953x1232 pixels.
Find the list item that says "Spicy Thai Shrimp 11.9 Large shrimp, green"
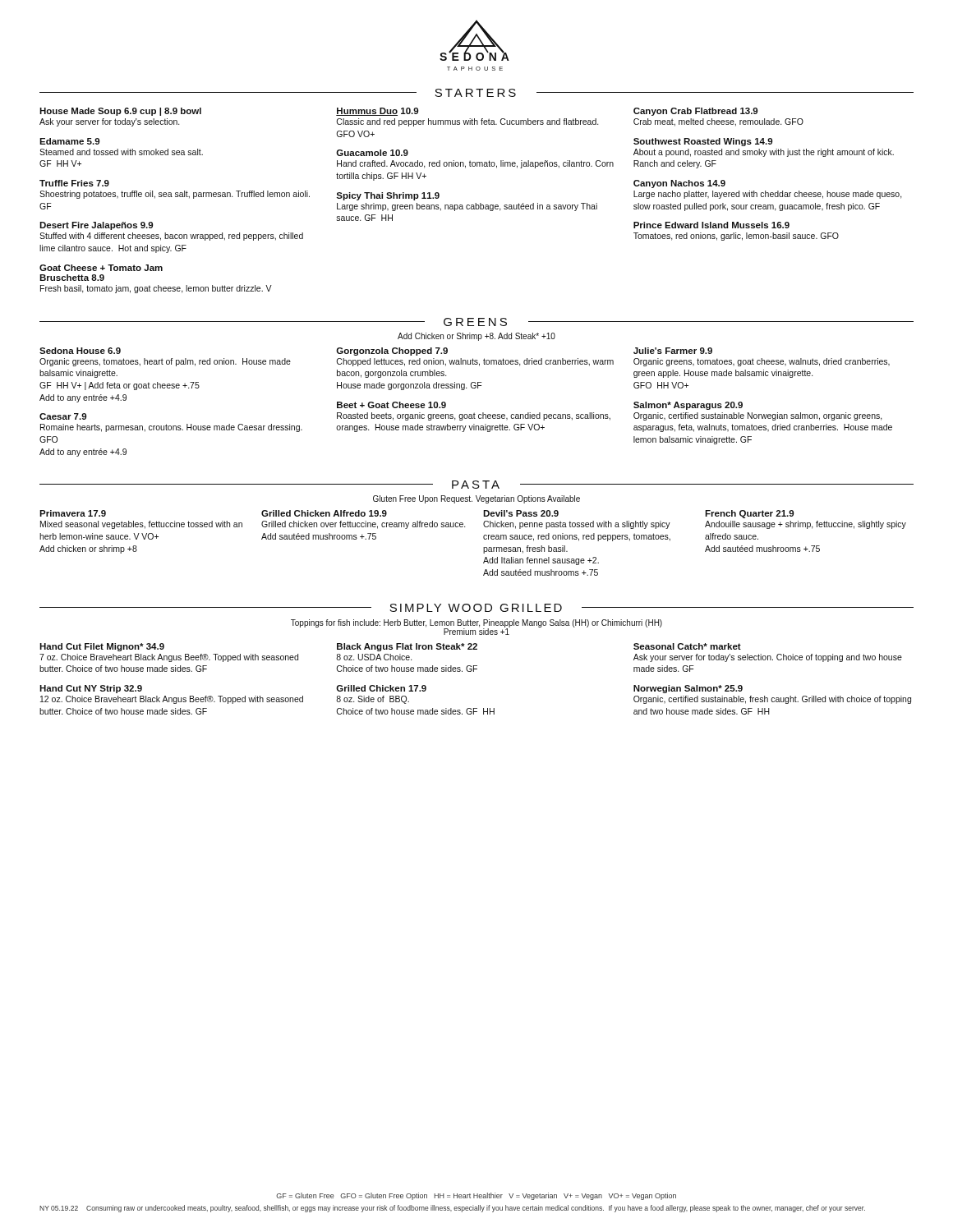click(476, 207)
